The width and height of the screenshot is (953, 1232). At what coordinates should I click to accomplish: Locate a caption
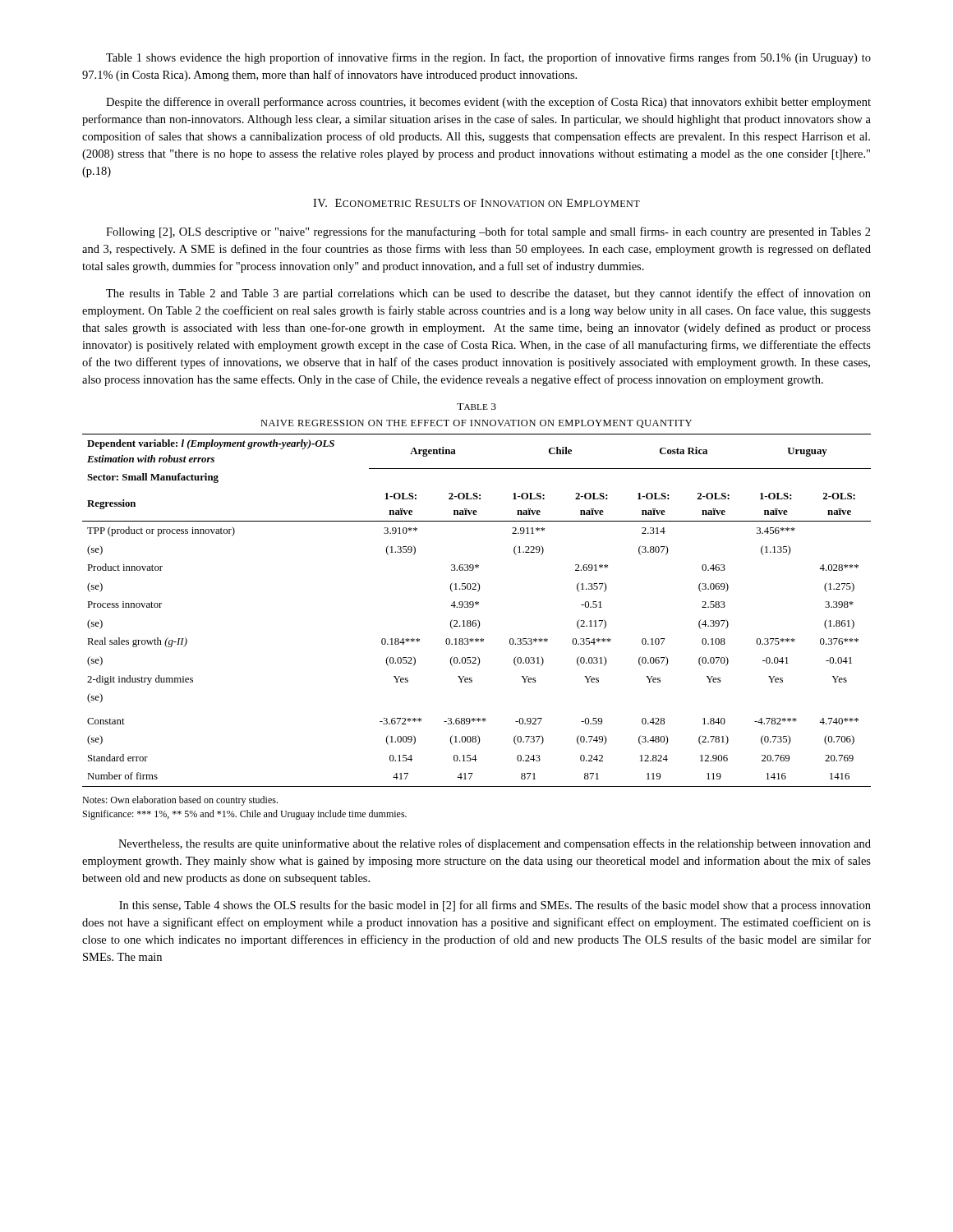pyautogui.click(x=476, y=414)
